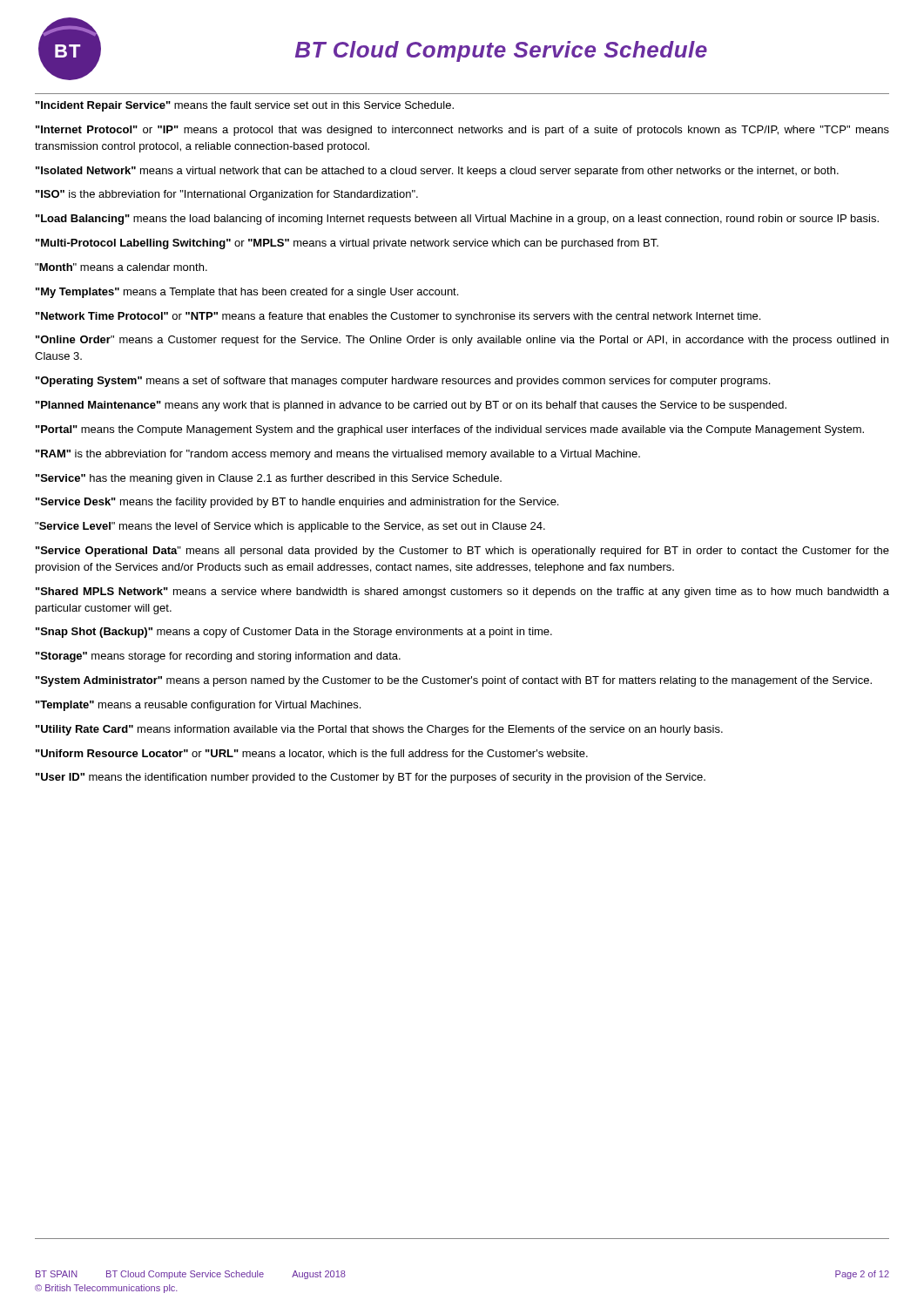Locate the passage starting ""Storage" means storage"
The height and width of the screenshot is (1307, 924).
[218, 656]
